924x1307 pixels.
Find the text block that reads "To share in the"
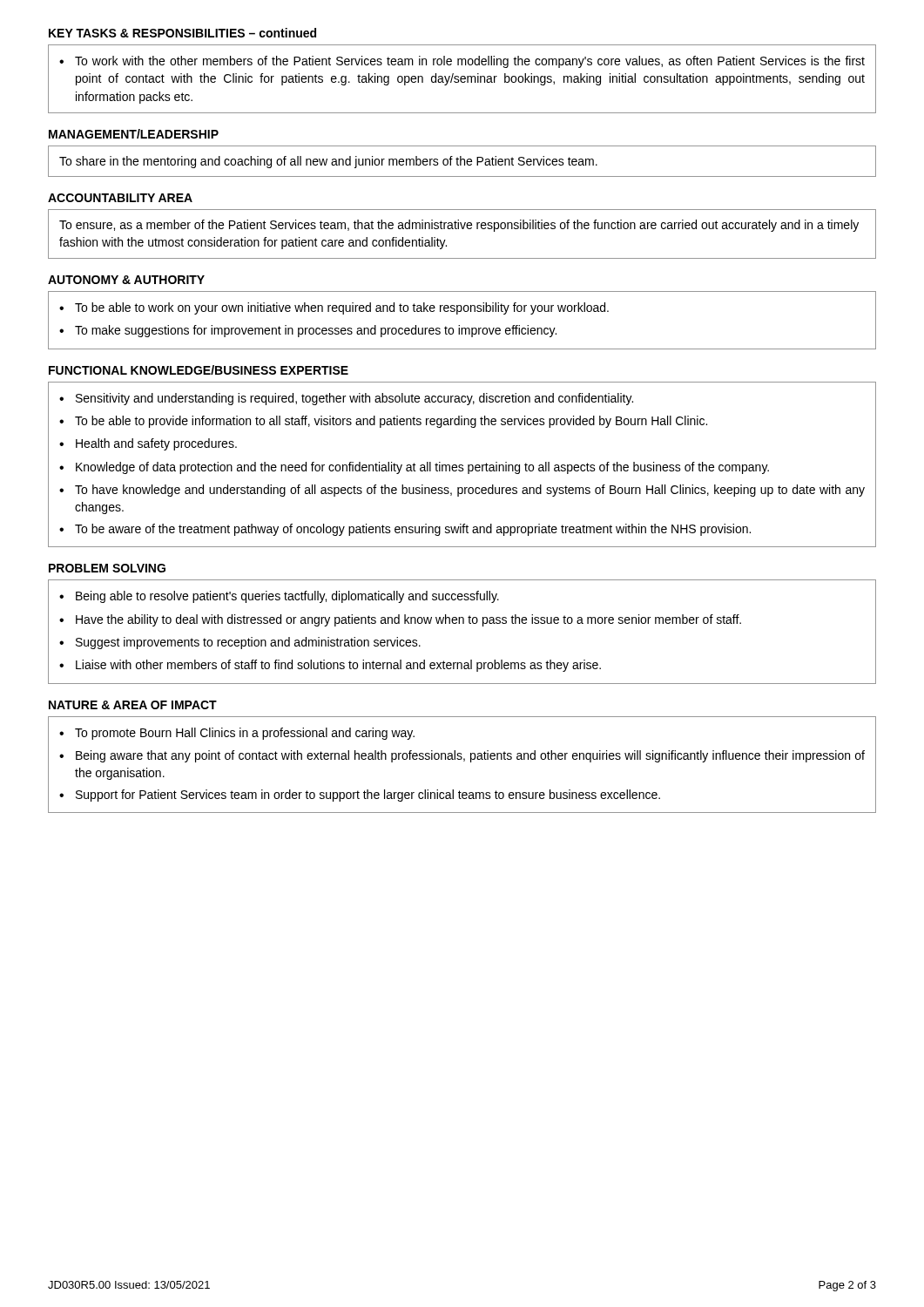329,161
